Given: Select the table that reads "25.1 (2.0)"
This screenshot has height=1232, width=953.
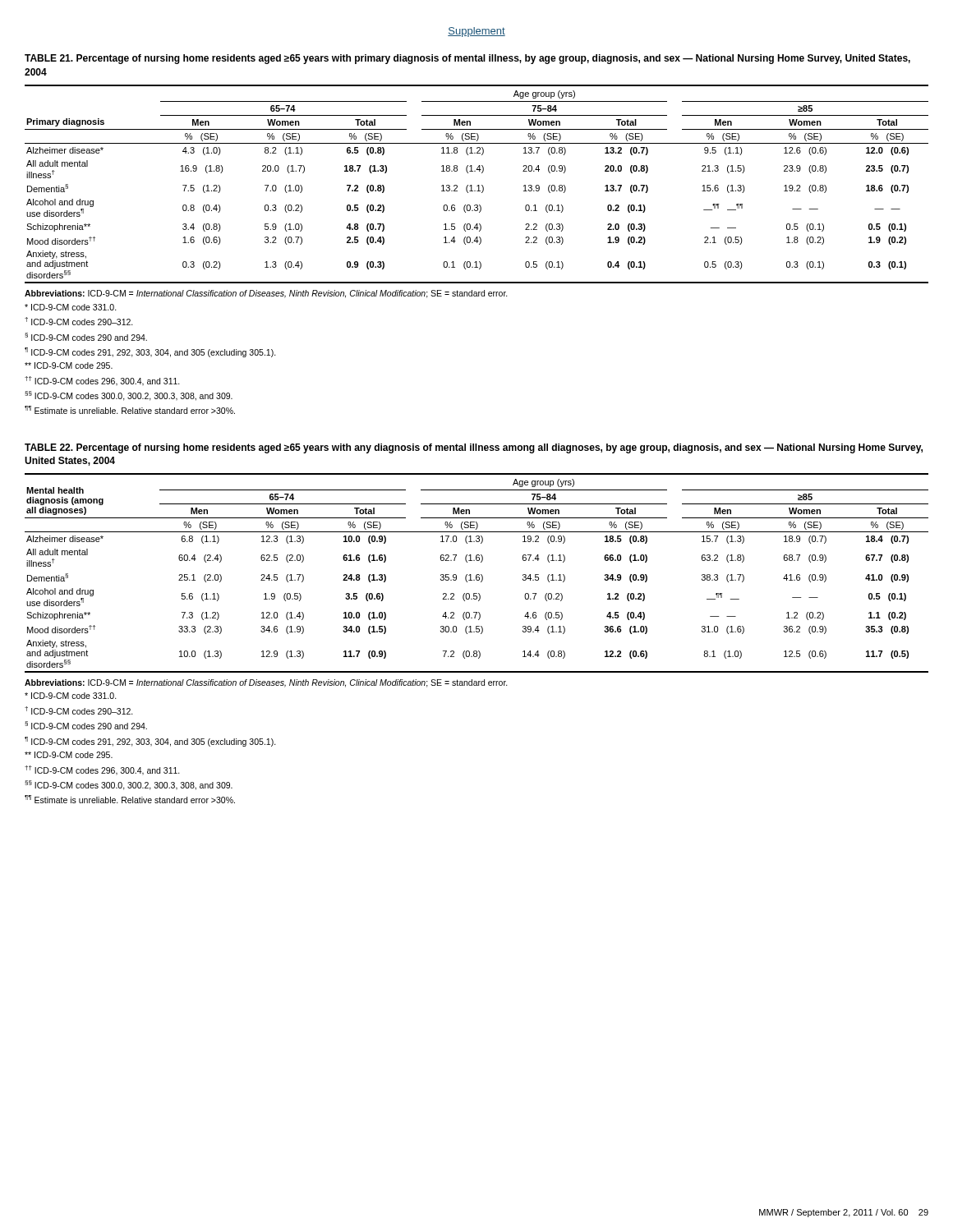Looking at the screenshot, I should pyautogui.click(x=476, y=573).
